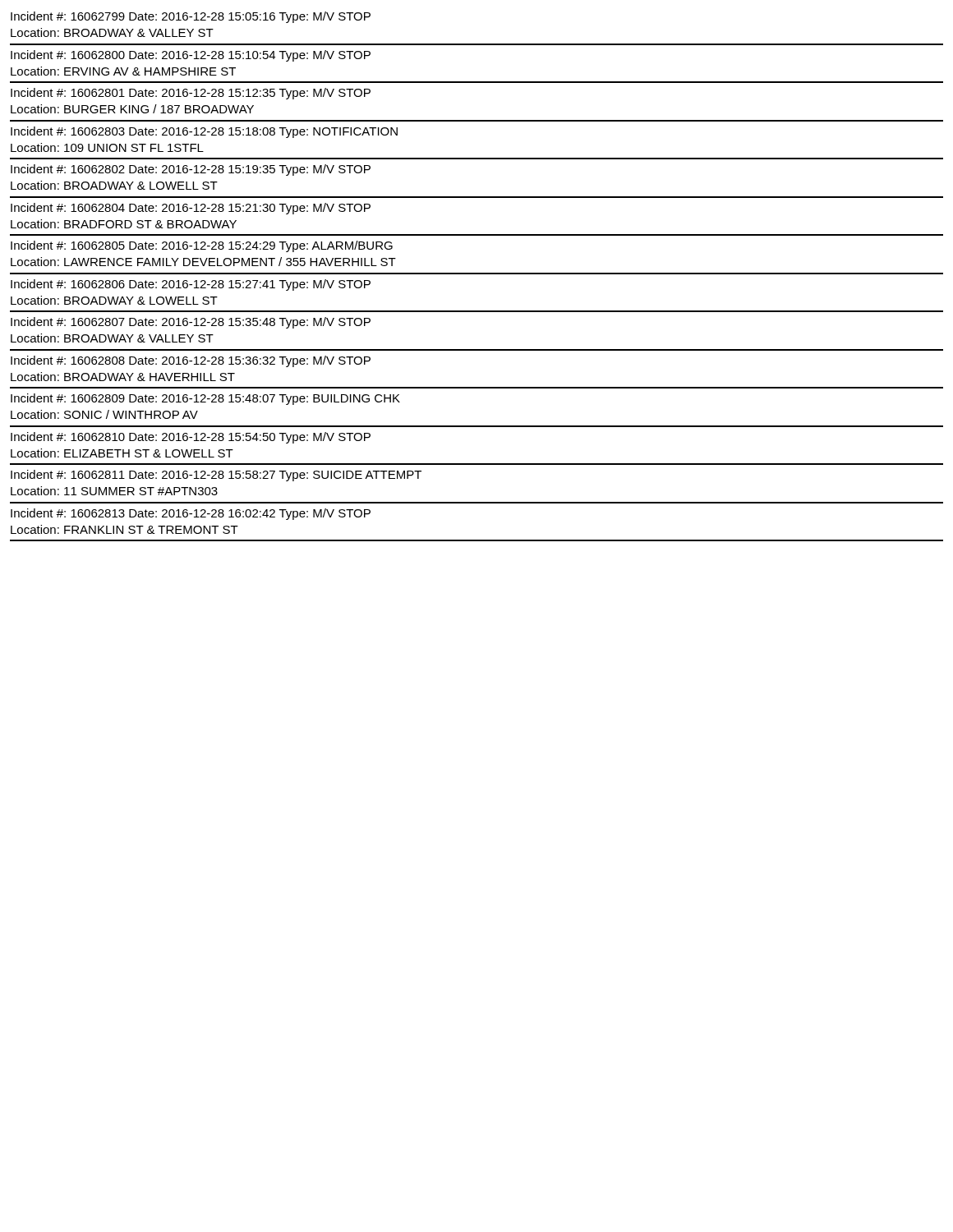The image size is (953, 1232).
Task: Click the passage that begins "Incident #: 16062811 Date: 2016-12-28 15:58:27"
Action: click(216, 476)
